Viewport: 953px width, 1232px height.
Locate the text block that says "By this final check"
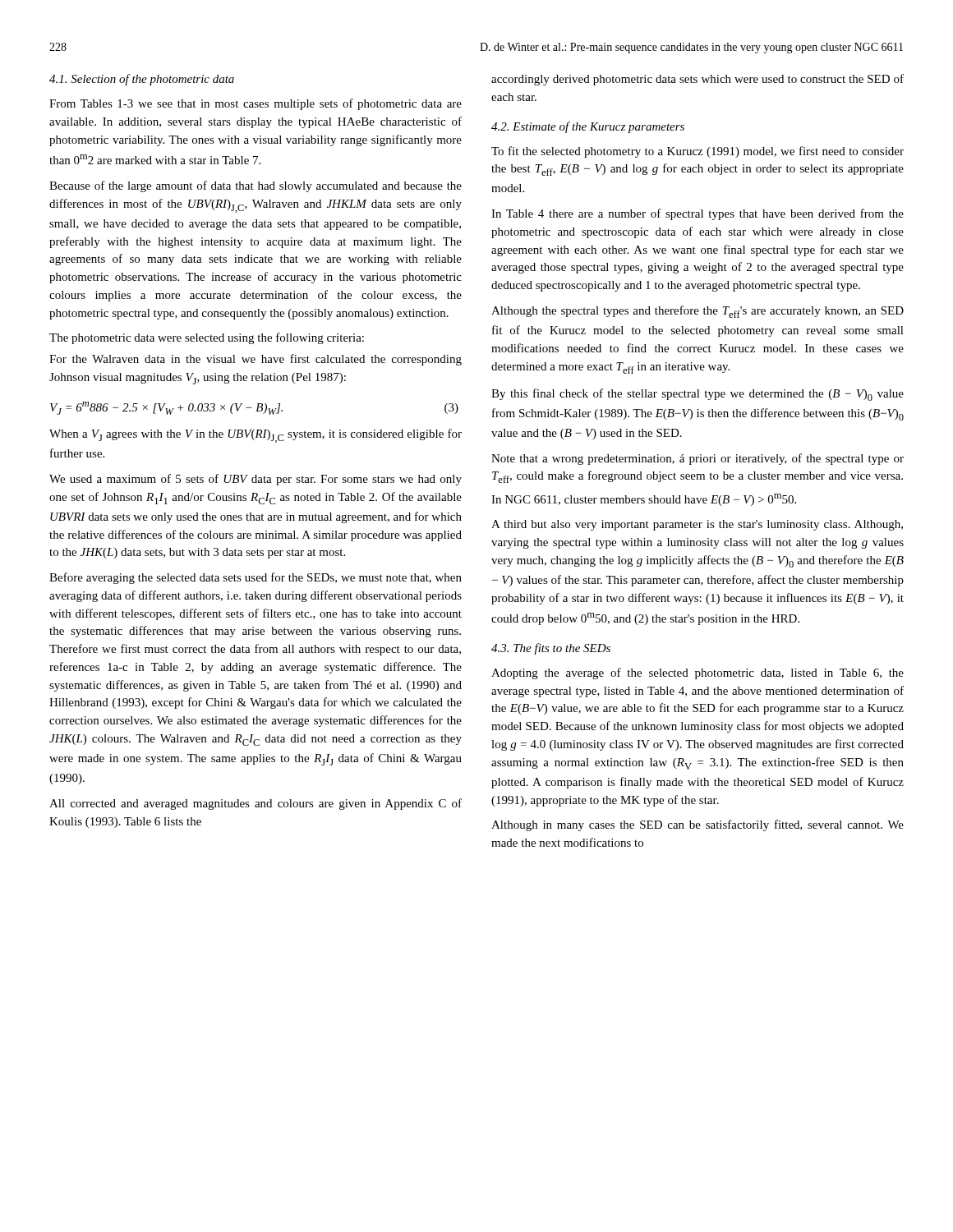tap(698, 414)
